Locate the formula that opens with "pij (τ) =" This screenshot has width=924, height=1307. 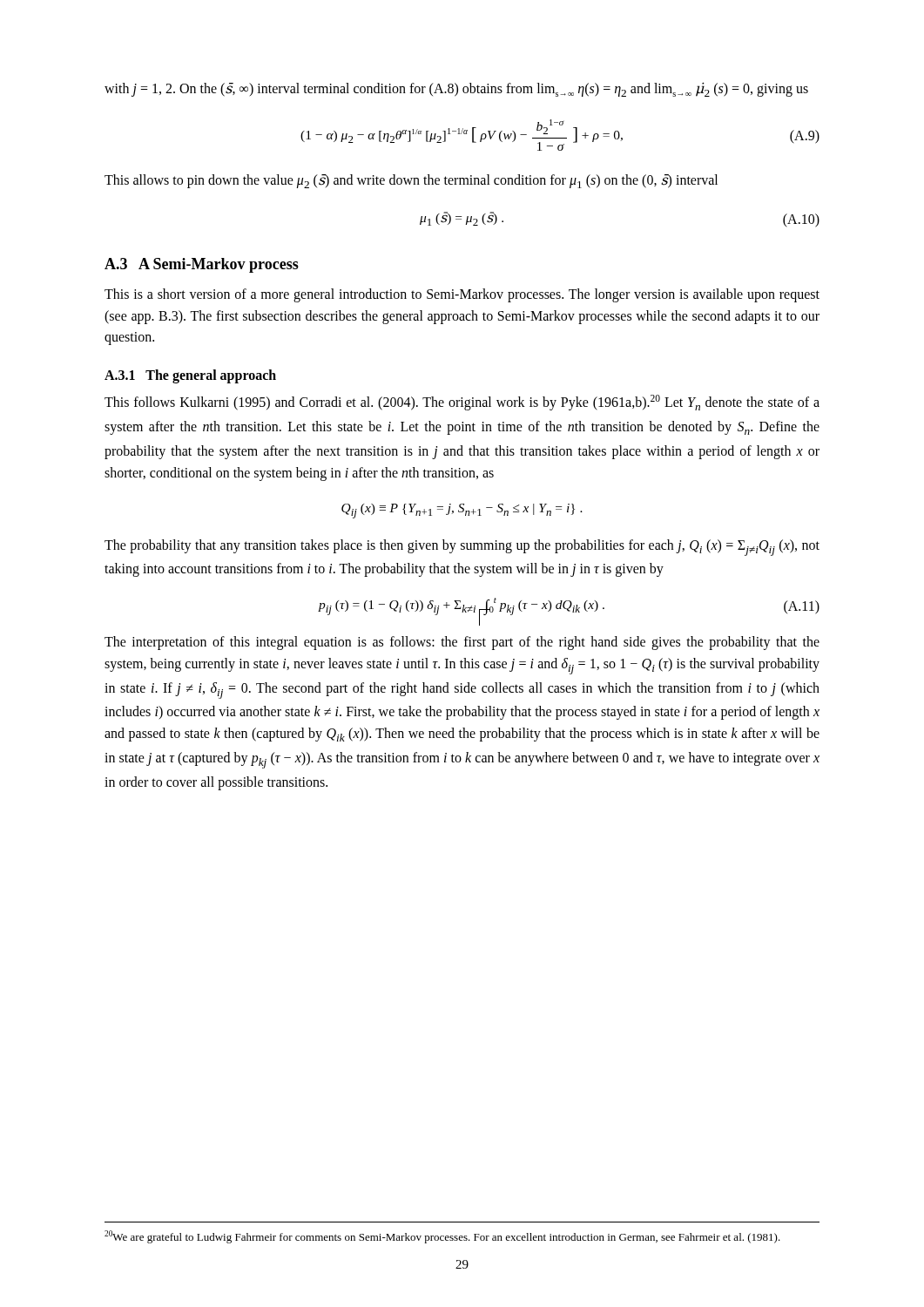[569, 606]
